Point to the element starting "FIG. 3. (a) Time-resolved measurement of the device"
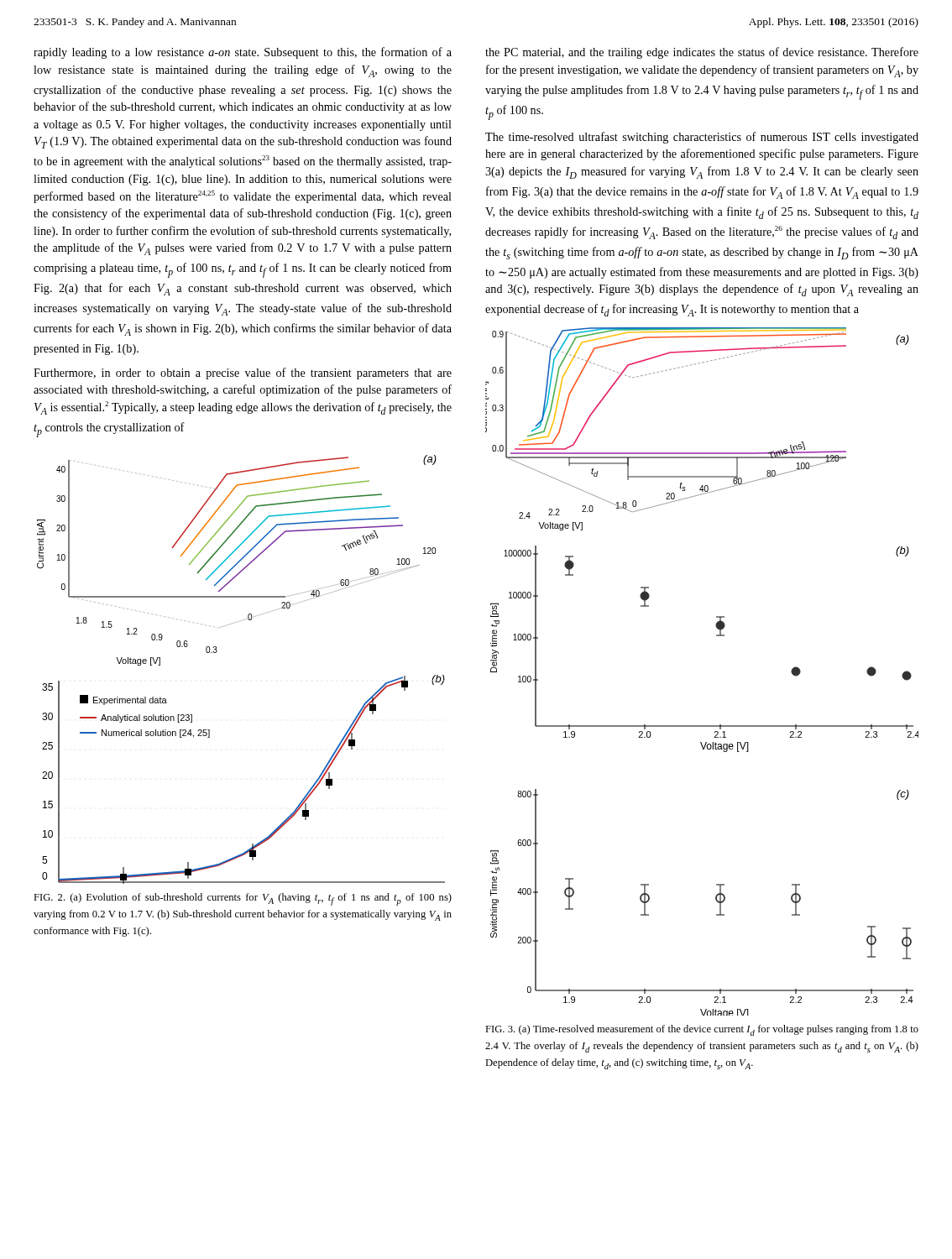The height and width of the screenshot is (1259, 952). [702, 1047]
